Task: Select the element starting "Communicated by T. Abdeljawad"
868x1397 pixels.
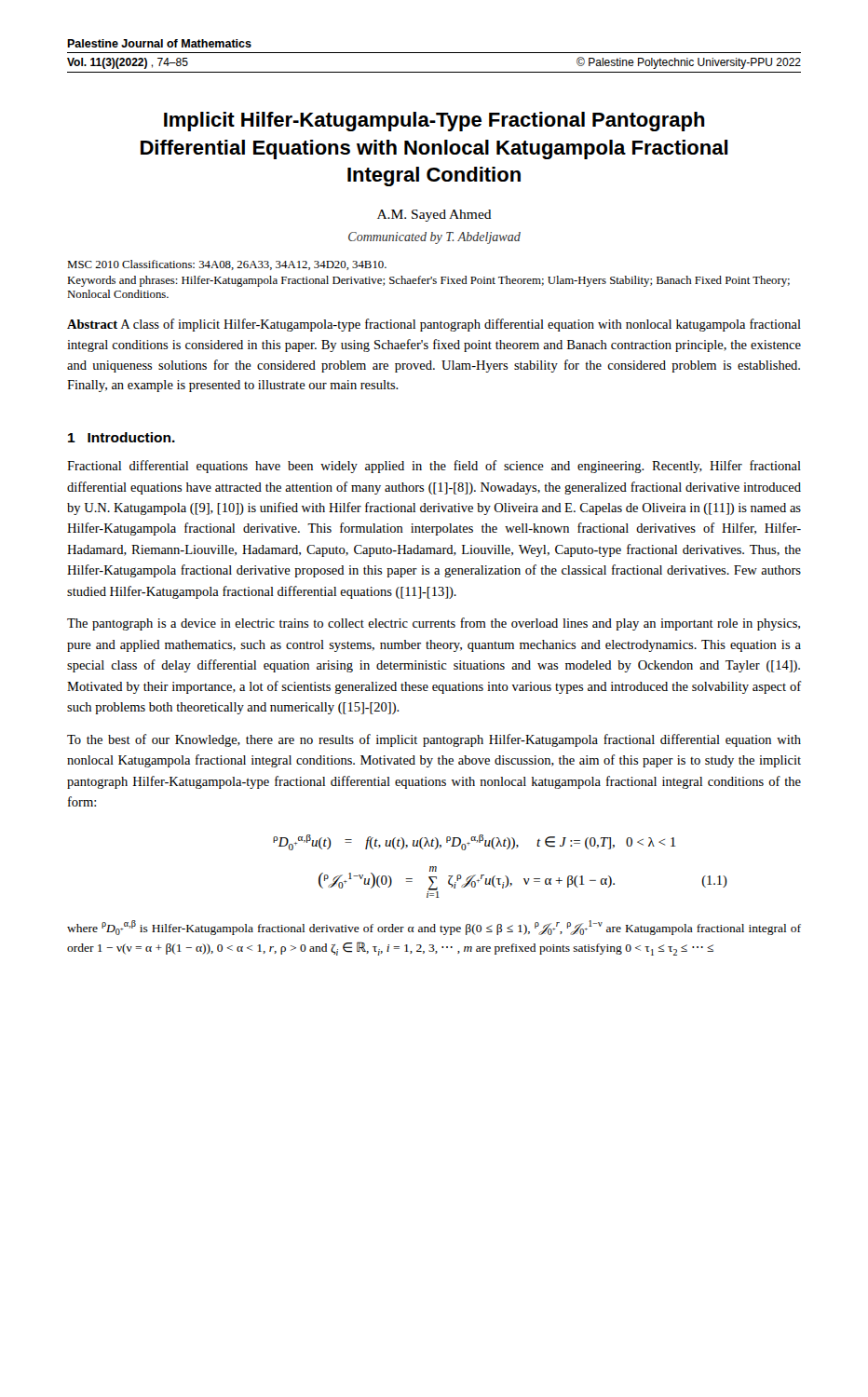Action: (x=434, y=237)
